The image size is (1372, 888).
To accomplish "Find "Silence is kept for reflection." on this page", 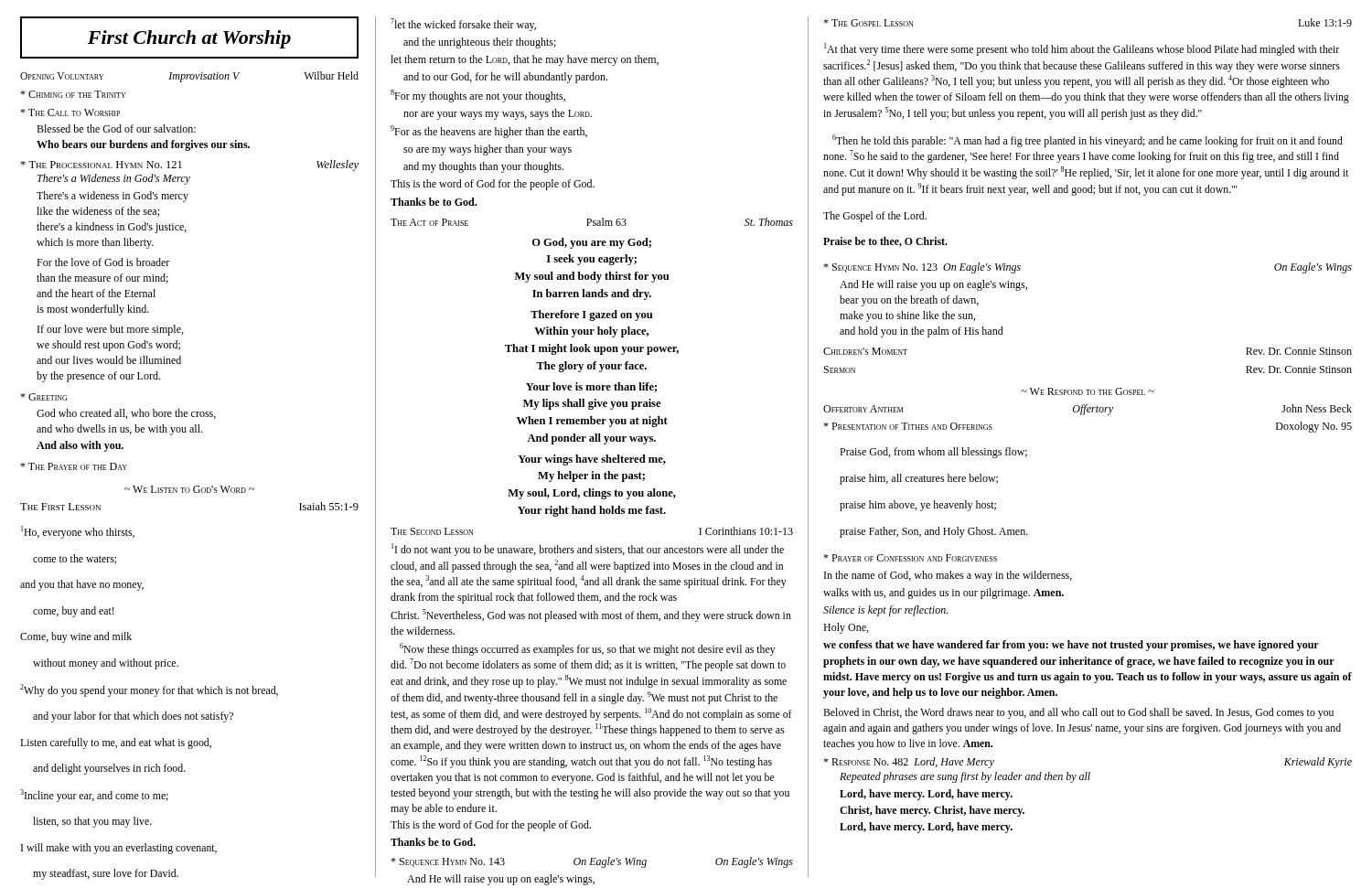I will (886, 610).
